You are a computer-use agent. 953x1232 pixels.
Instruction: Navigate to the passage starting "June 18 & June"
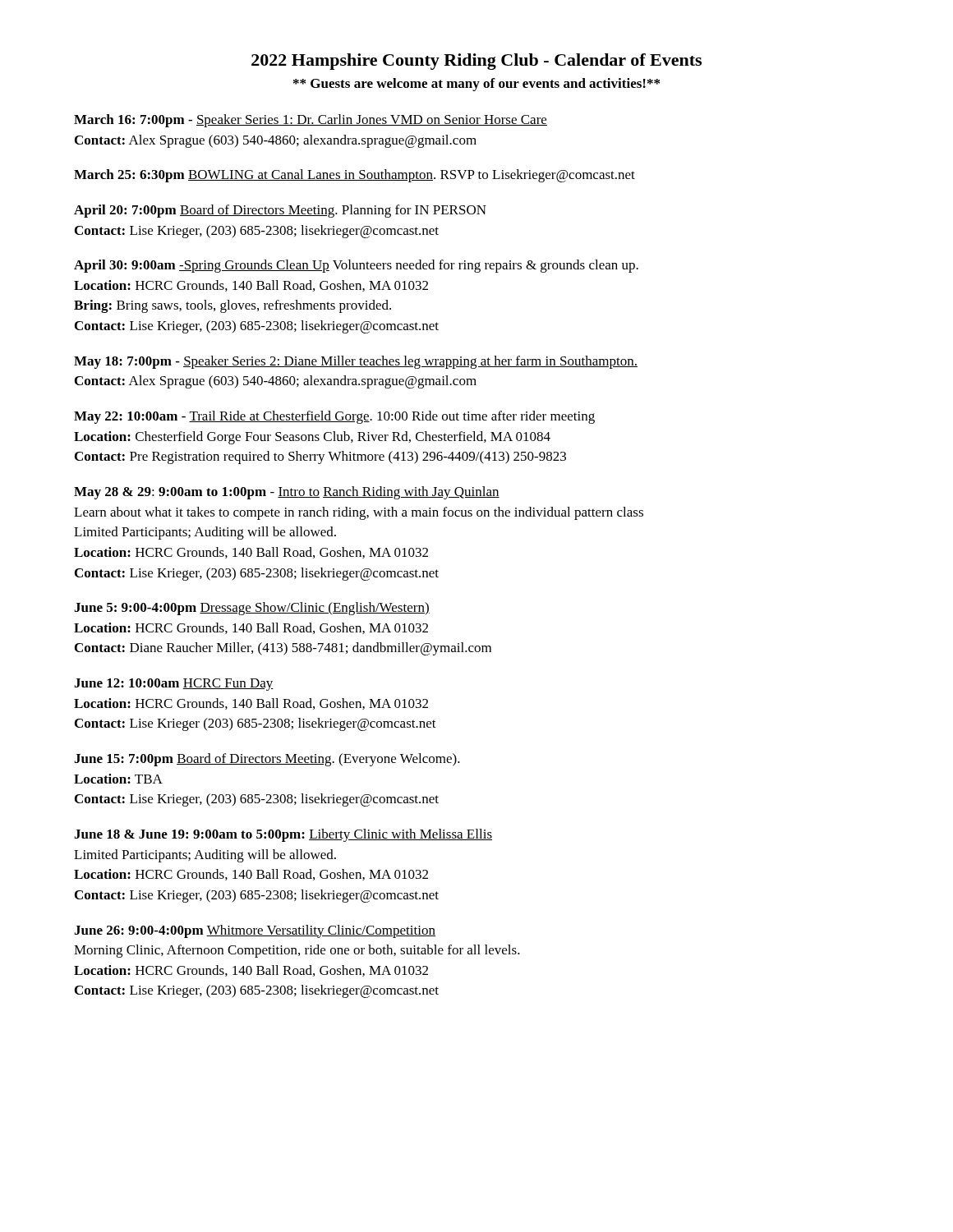click(283, 835)
